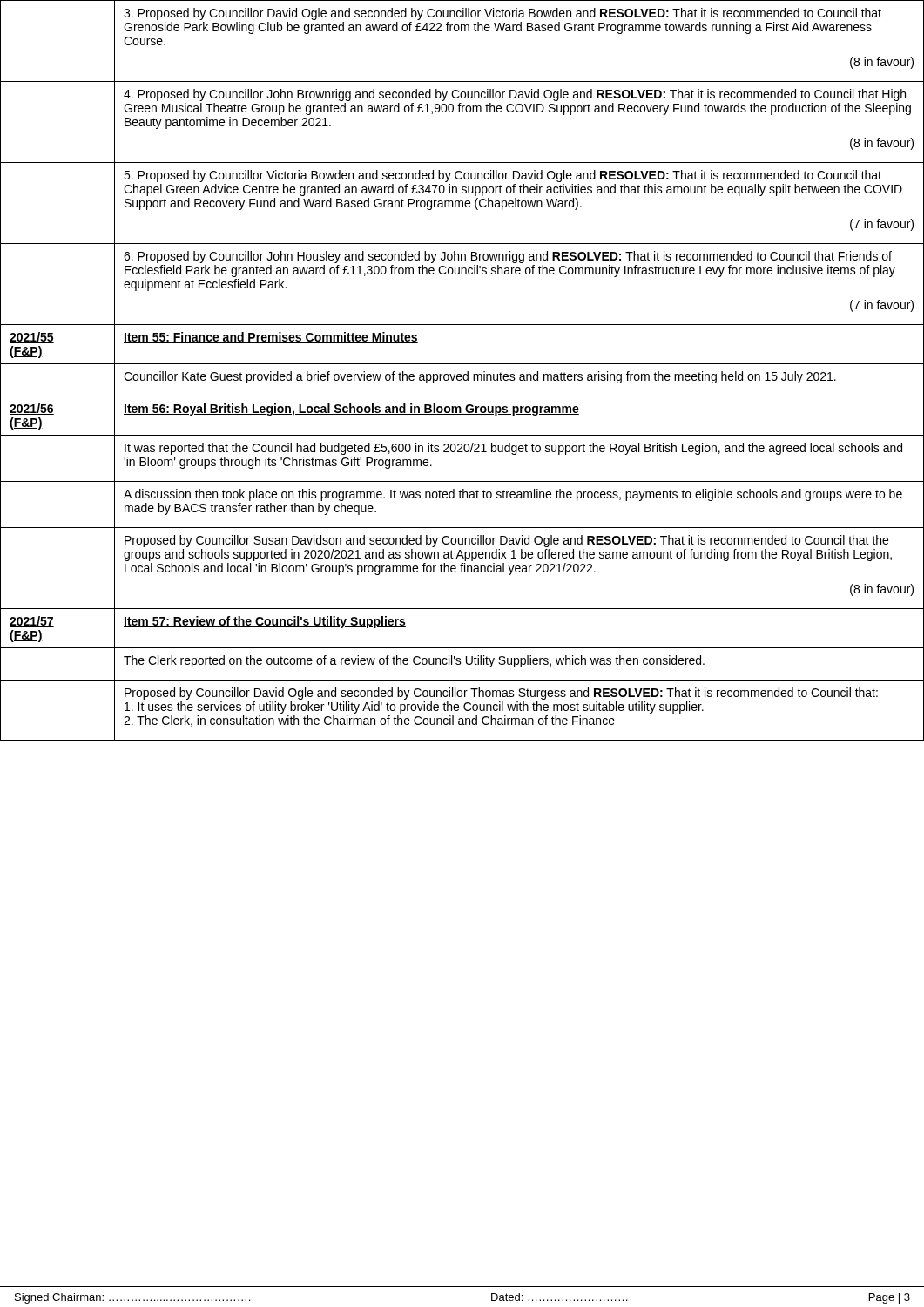
Task: Click the passage that begins "A discussion then took place on"
Action: pyautogui.click(x=519, y=501)
